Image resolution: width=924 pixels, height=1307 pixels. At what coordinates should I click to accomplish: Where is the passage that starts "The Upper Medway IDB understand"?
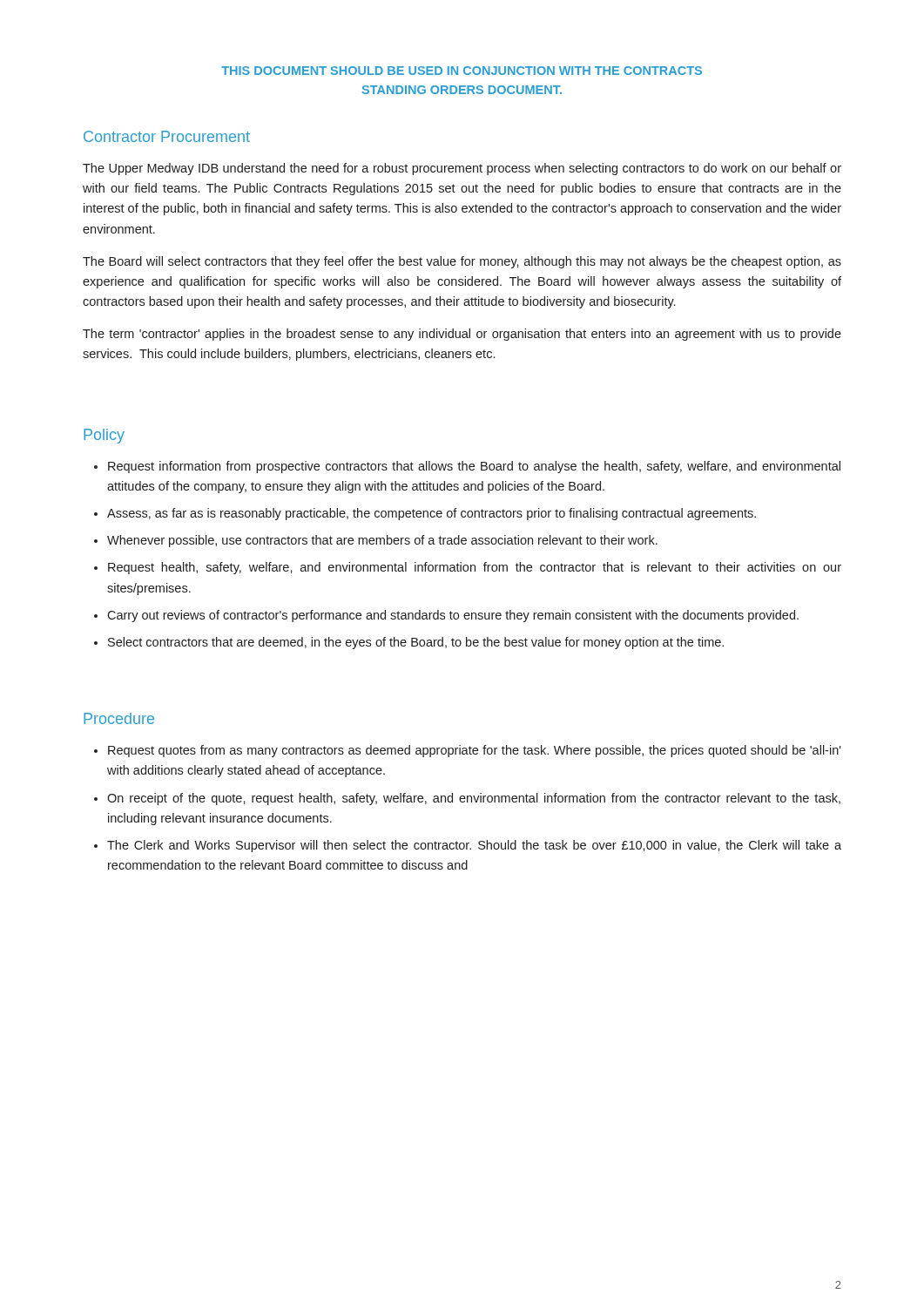[462, 198]
